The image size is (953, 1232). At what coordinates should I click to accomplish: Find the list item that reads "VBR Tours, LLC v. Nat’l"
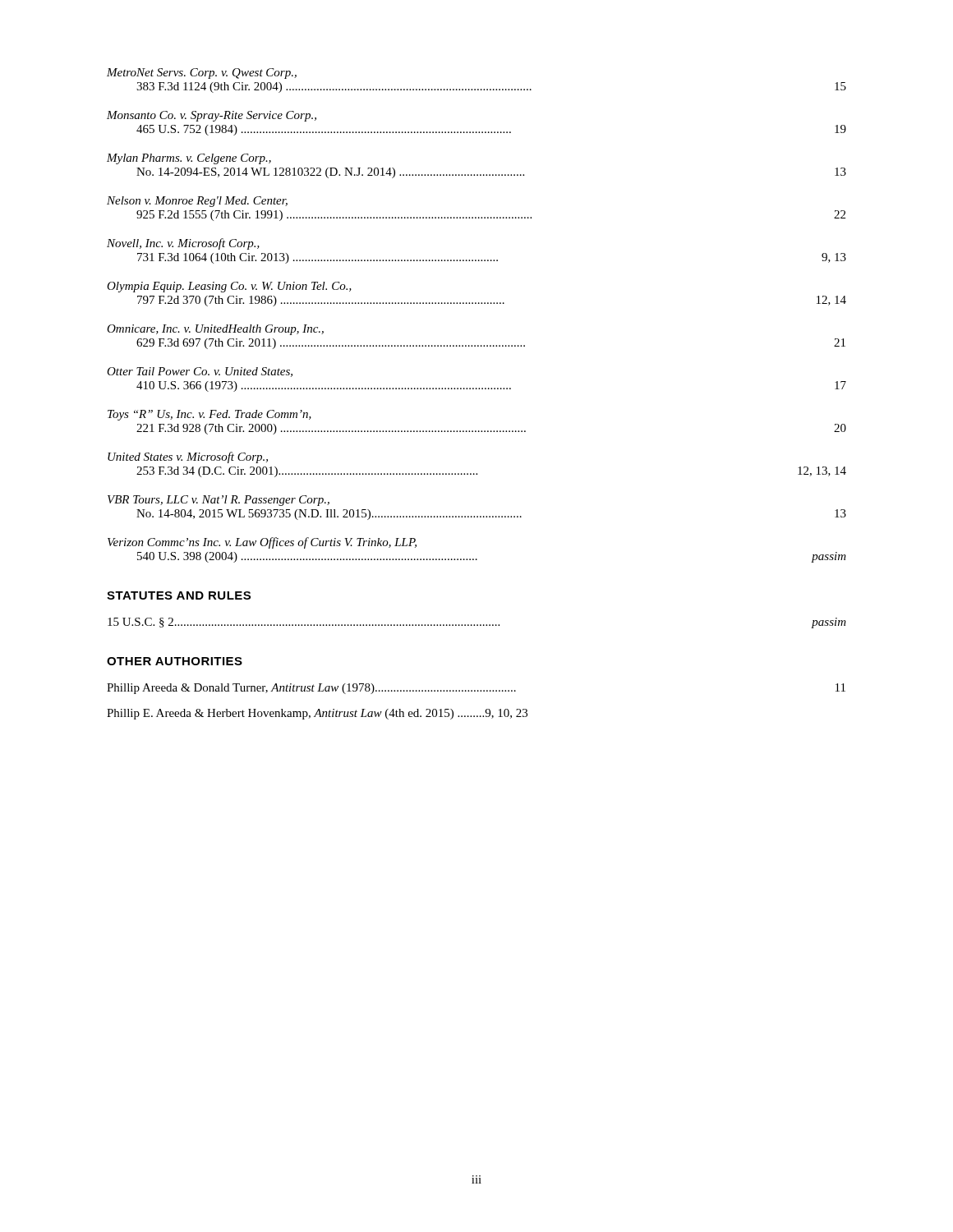[x=476, y=507]
